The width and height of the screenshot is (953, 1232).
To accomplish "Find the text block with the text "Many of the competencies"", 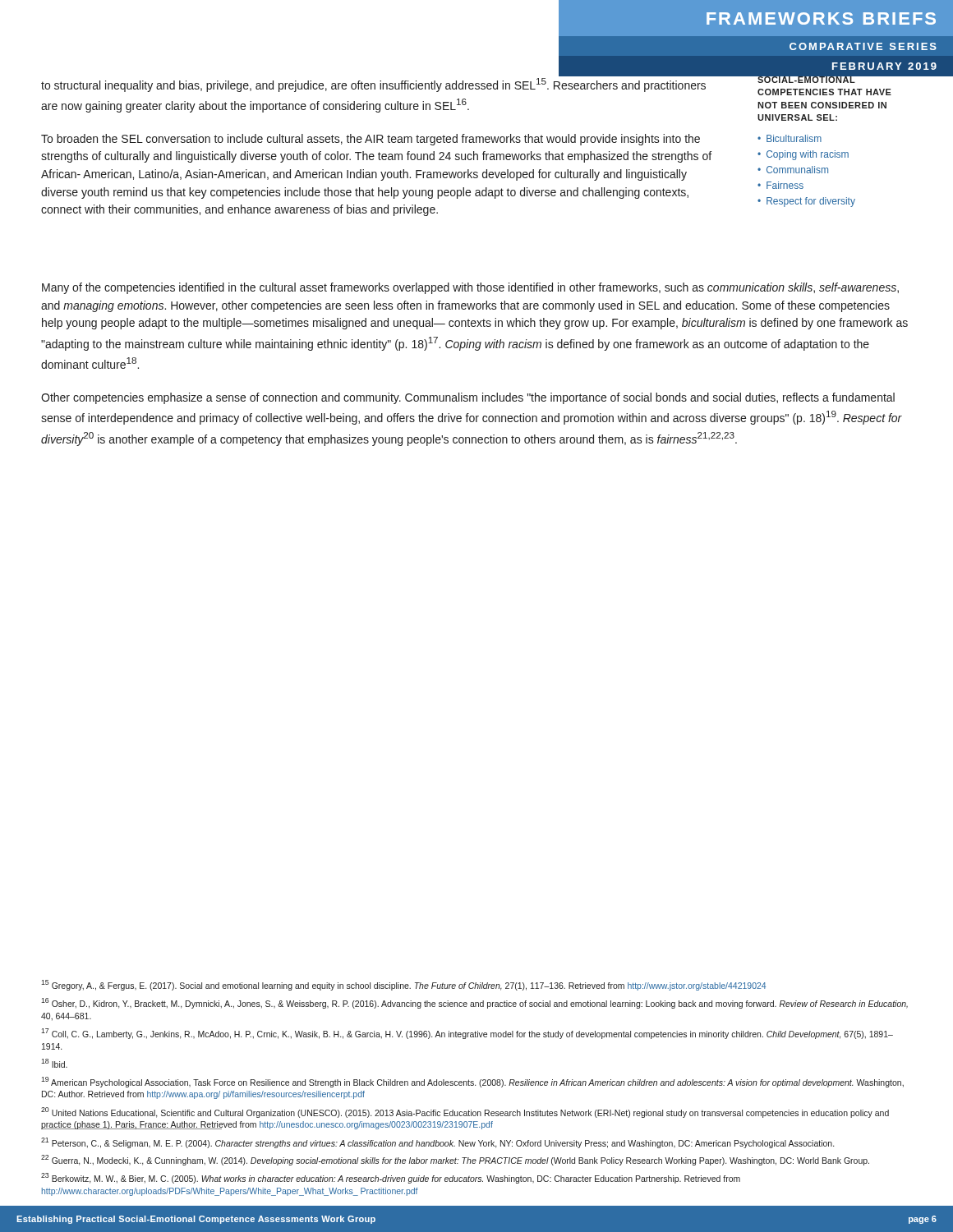I will 470,288.
